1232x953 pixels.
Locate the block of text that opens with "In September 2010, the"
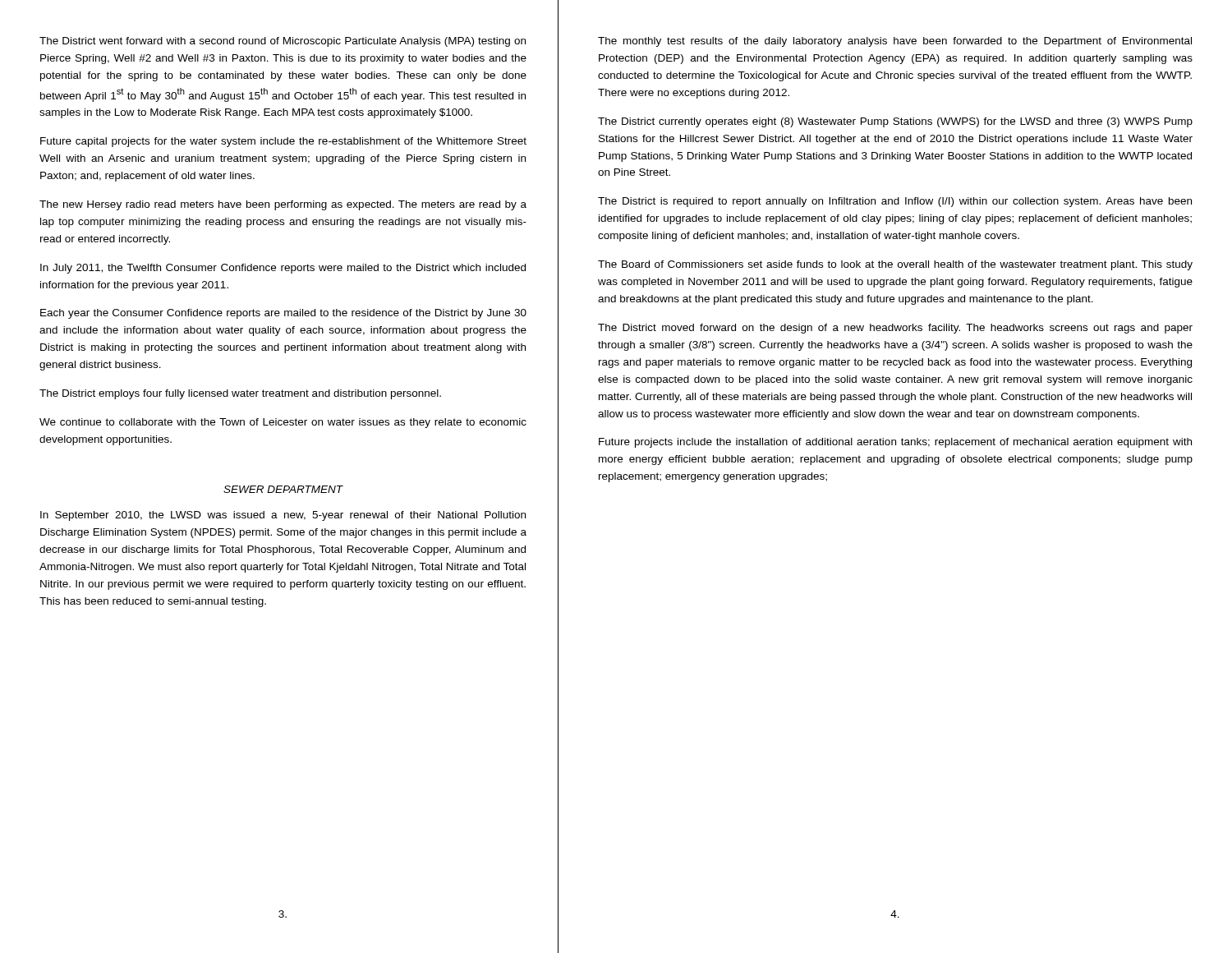(x=283, y=558)
